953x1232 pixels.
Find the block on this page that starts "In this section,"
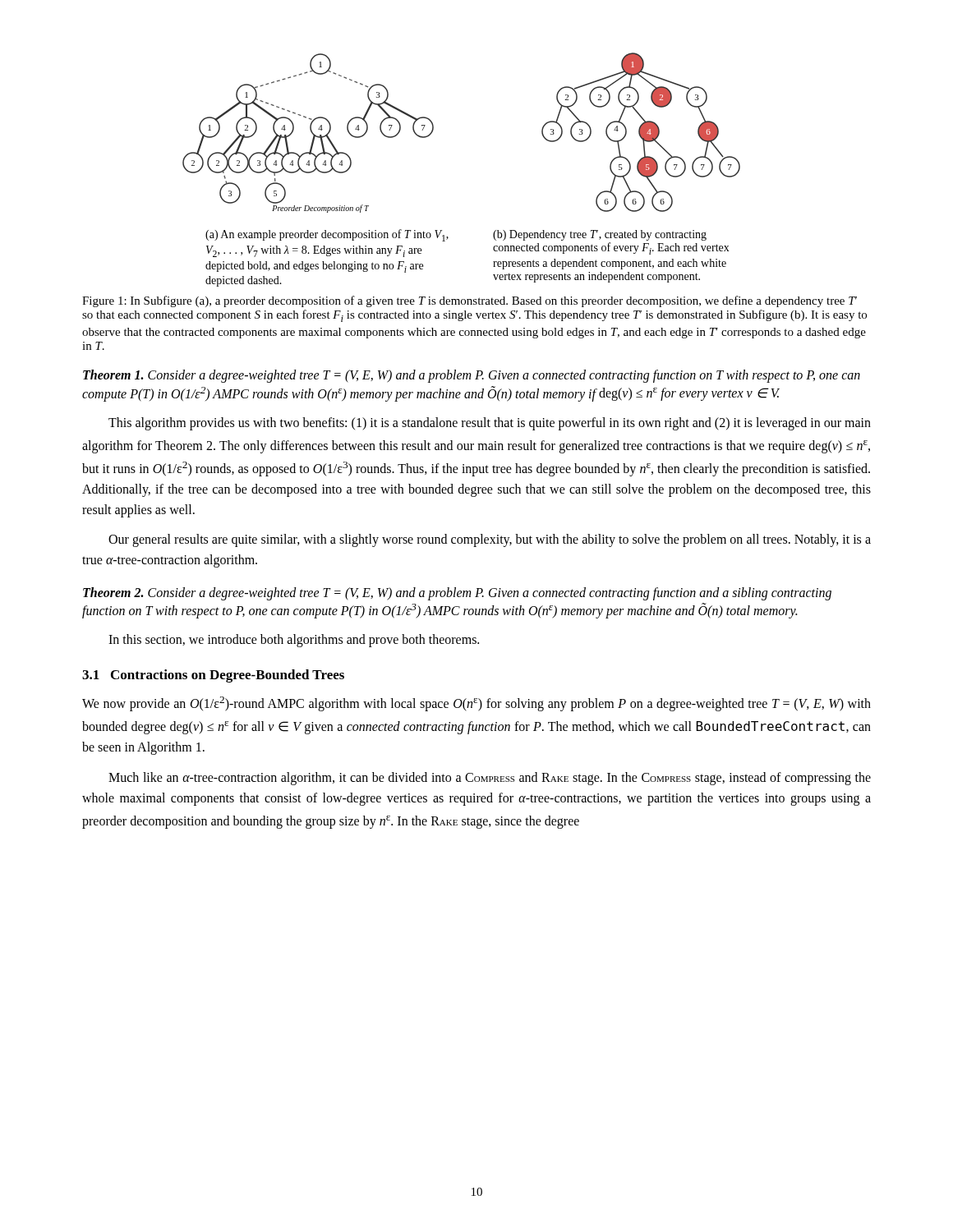294,640
